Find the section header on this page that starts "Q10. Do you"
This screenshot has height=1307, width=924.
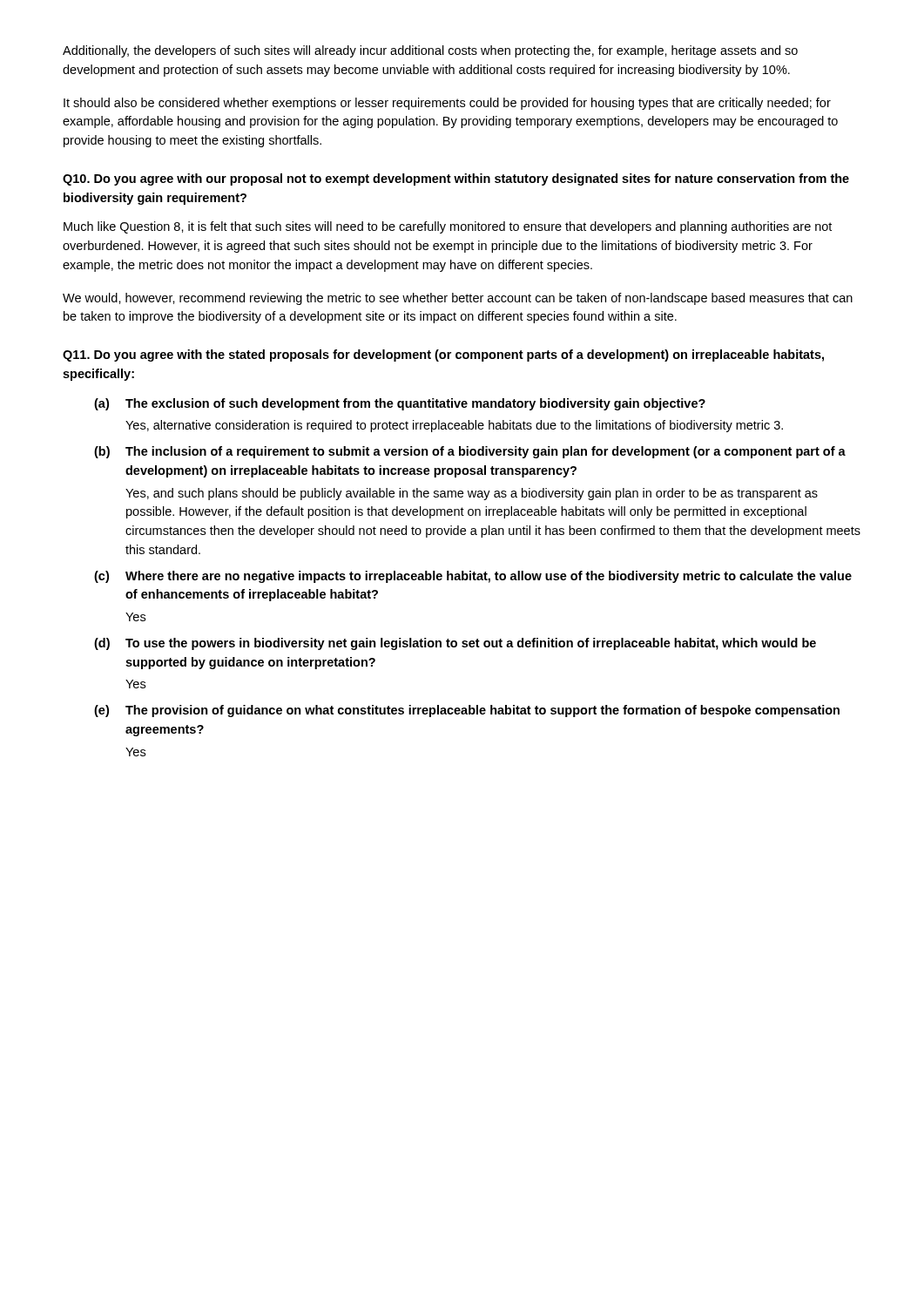(456, 188)
